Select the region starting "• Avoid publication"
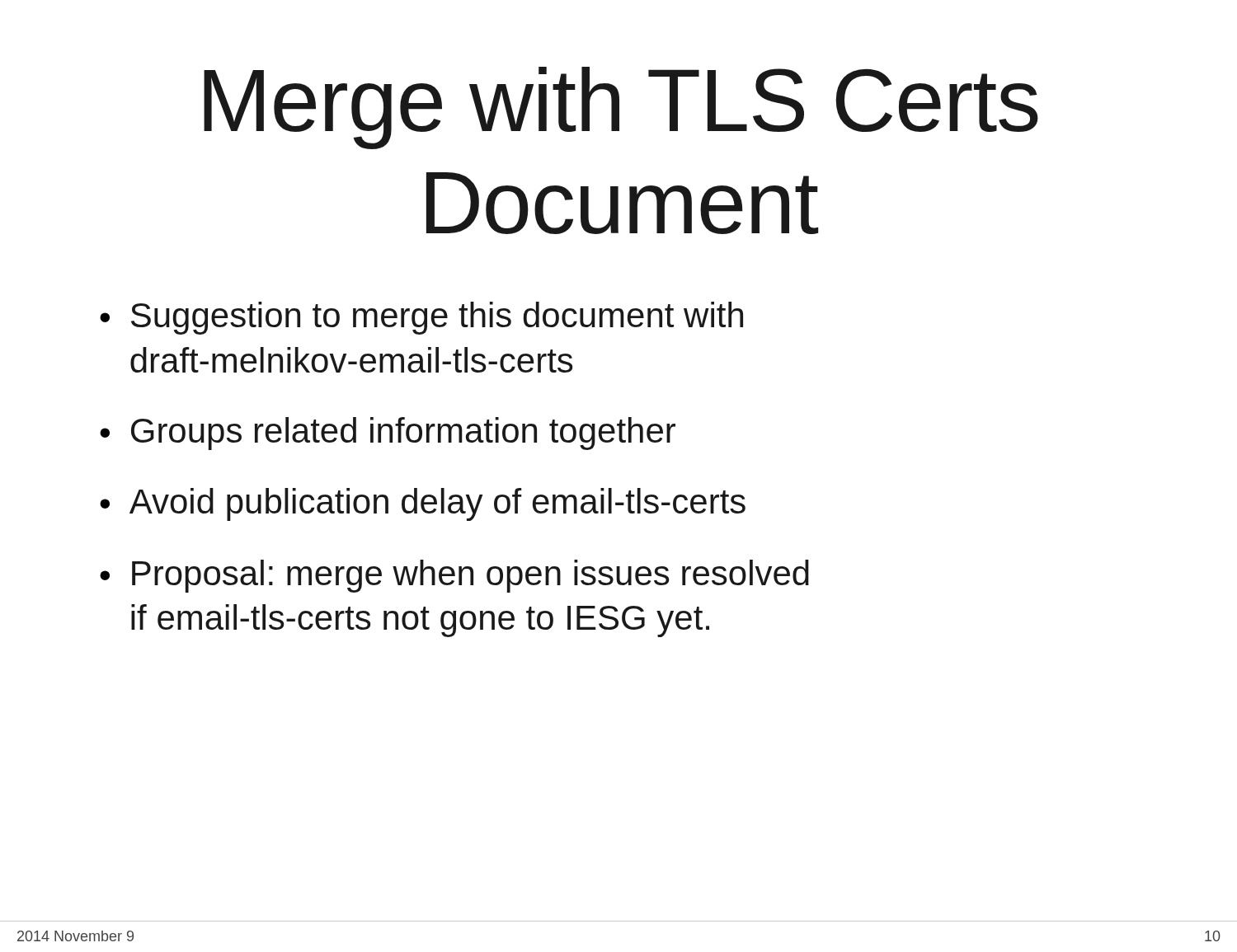The height and width of the screenshot is (952, 1237). click(x=423, y=503)
